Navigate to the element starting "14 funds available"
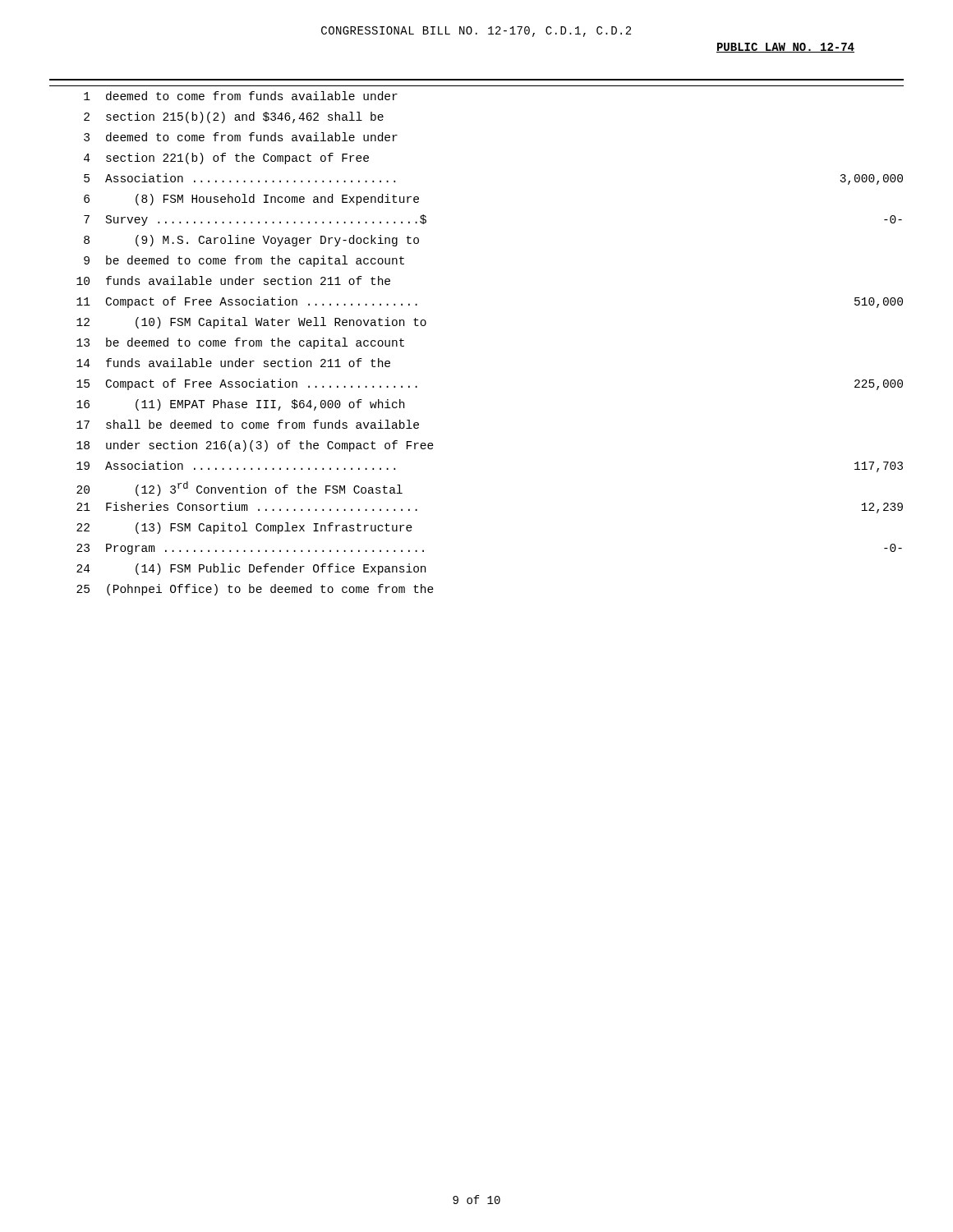The height and width of the screenshot is (1232, 953). (233, 363)
